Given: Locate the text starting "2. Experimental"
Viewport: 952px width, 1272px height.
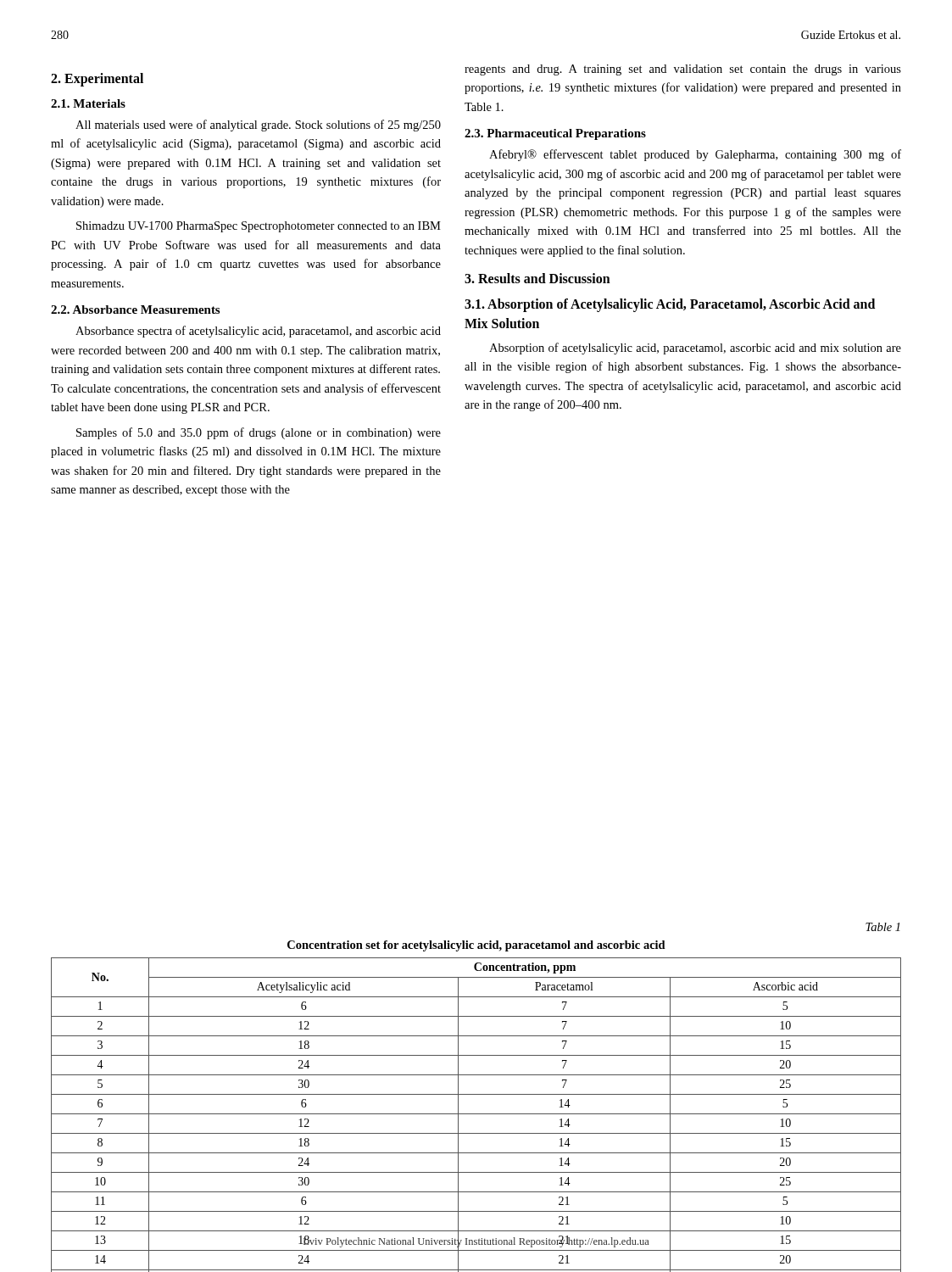Looking at the screenshot, I should [x=97, y=78].
